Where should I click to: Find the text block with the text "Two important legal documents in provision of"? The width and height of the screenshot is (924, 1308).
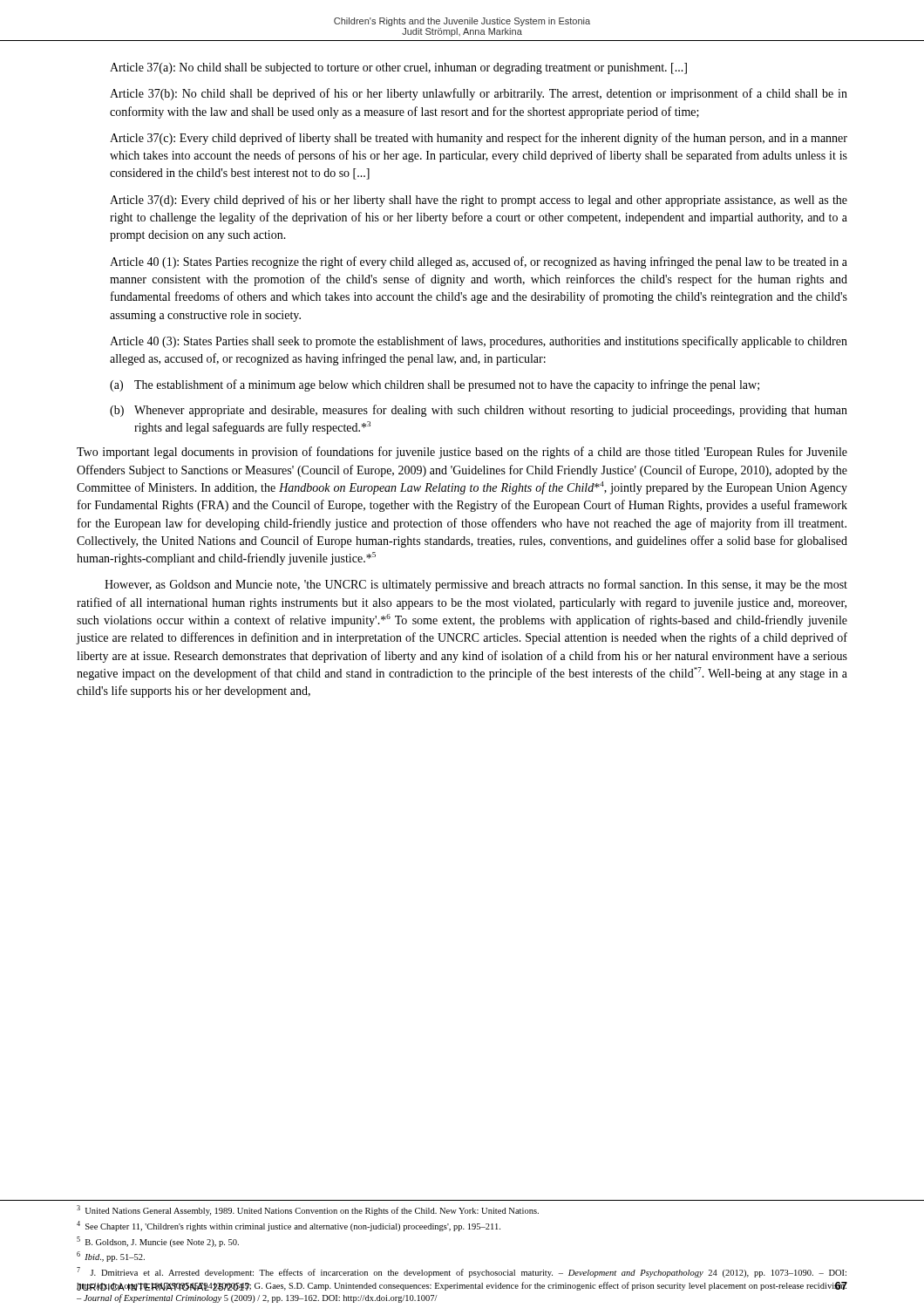[462, 506]
